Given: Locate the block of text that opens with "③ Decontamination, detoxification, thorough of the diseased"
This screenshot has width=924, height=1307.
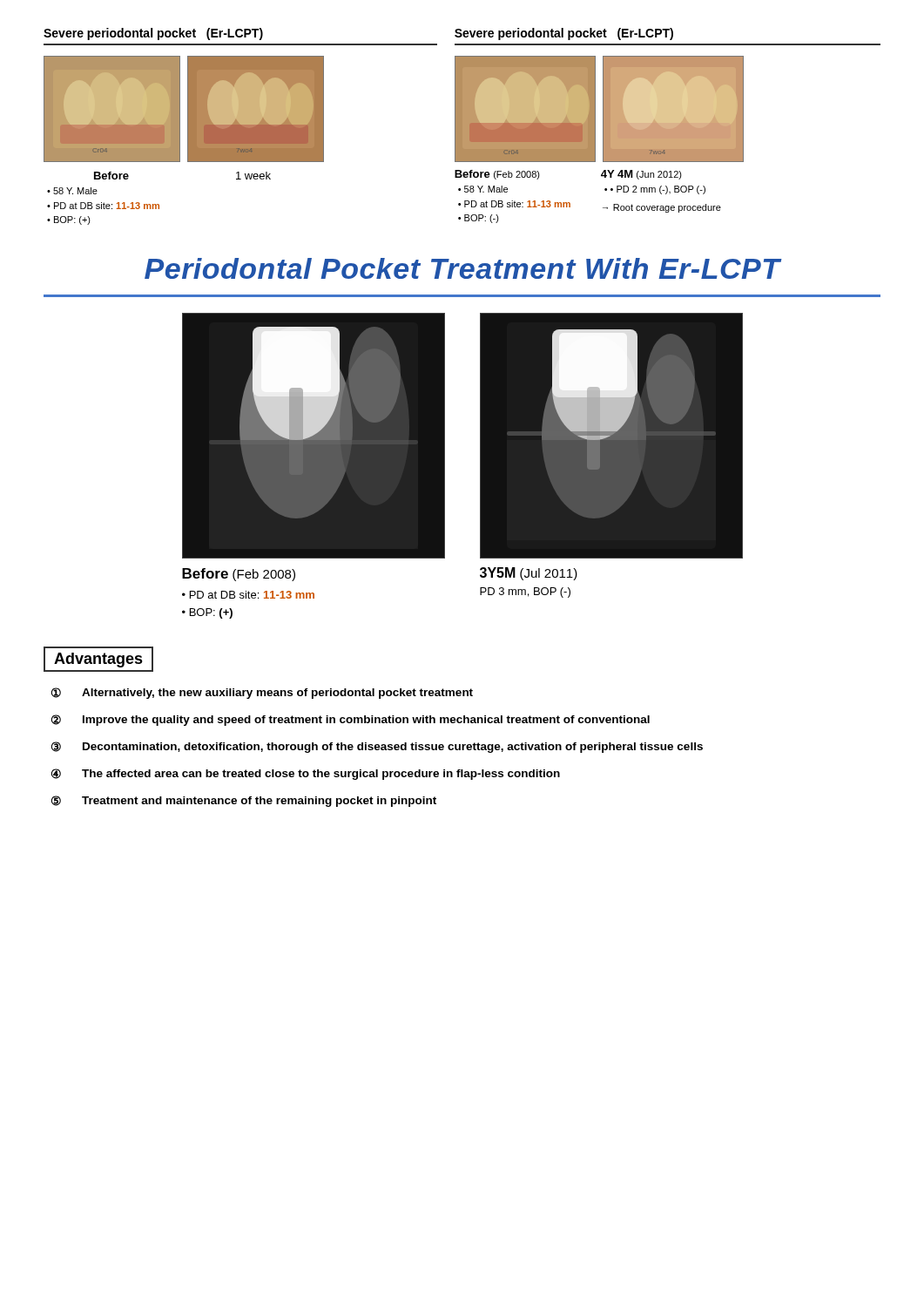Looking at the screenshot, I should click(462, 747).
